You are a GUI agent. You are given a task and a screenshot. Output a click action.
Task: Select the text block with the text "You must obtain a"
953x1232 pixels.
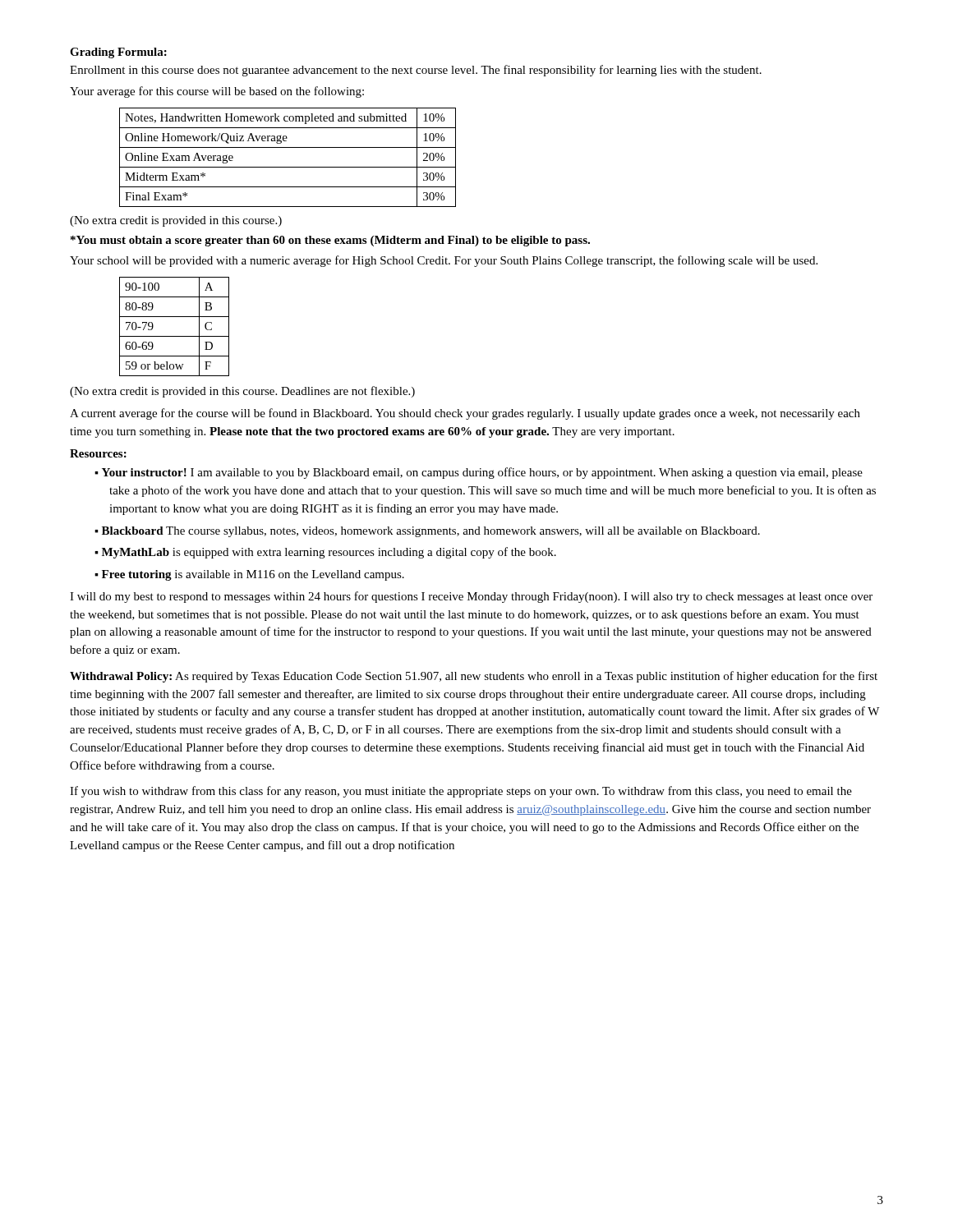(x=330, y=239)
